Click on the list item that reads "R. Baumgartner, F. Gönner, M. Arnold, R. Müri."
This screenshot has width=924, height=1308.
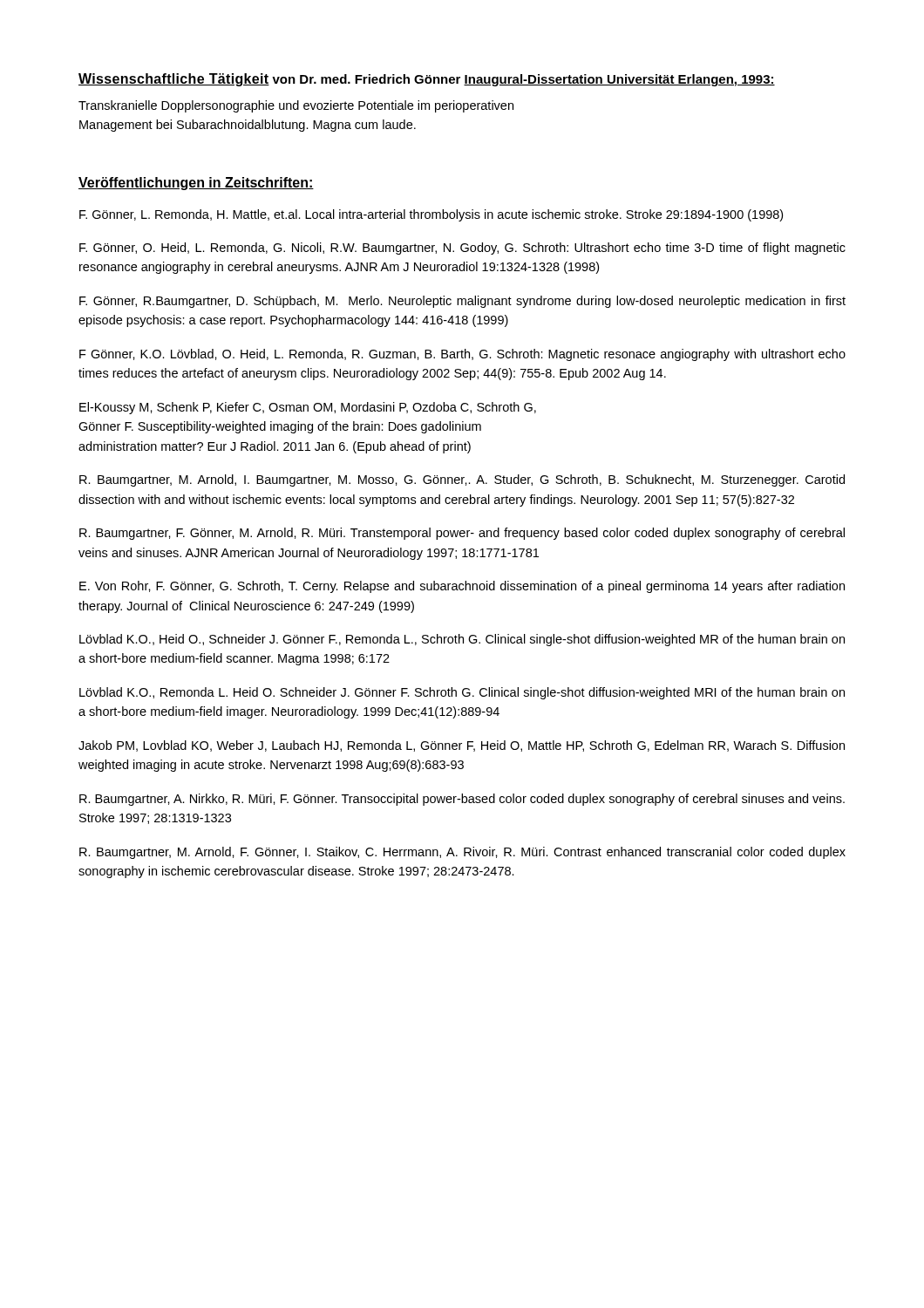point(462,543)
